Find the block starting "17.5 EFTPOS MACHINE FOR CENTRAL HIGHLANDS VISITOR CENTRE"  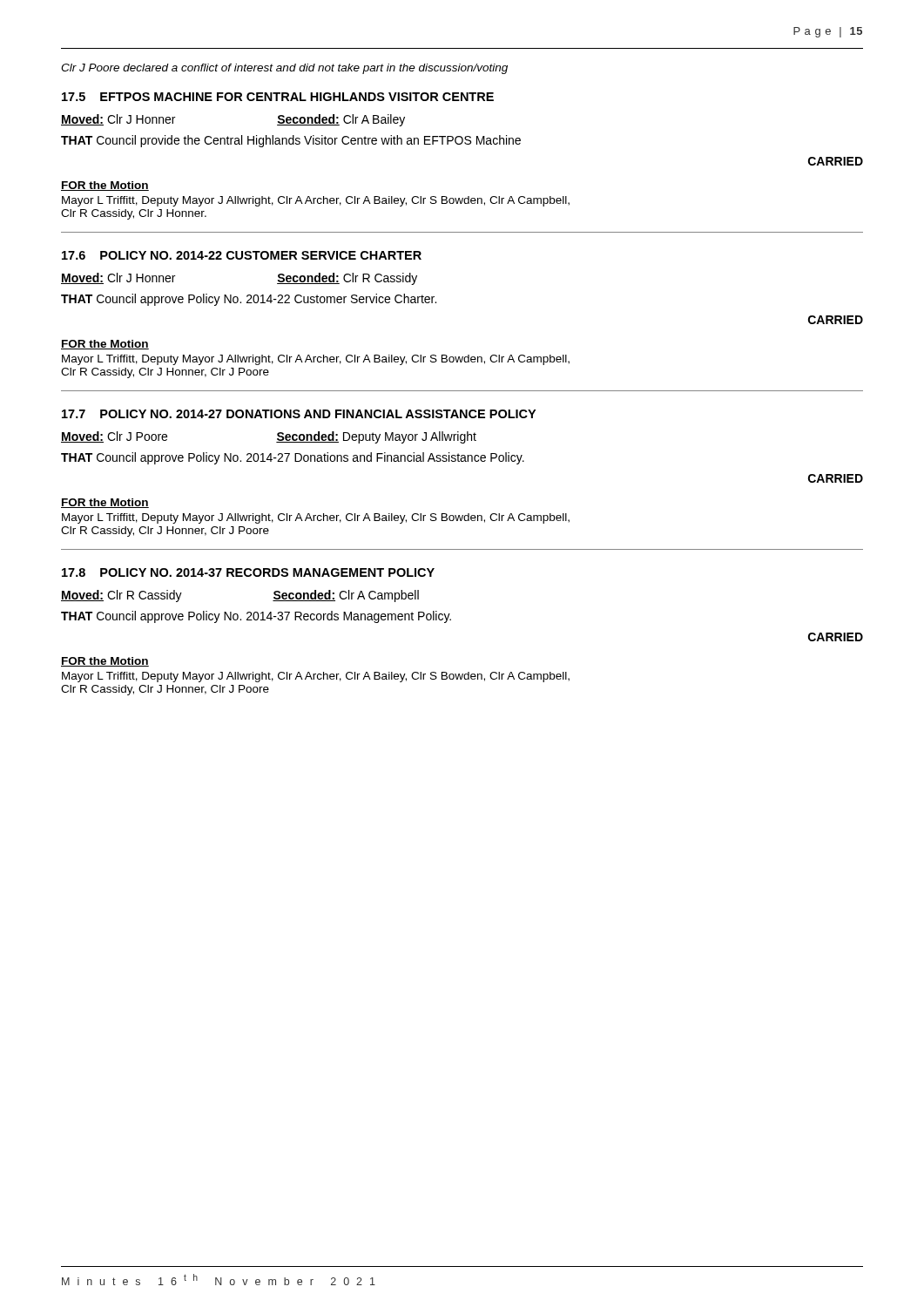point(278,97)
